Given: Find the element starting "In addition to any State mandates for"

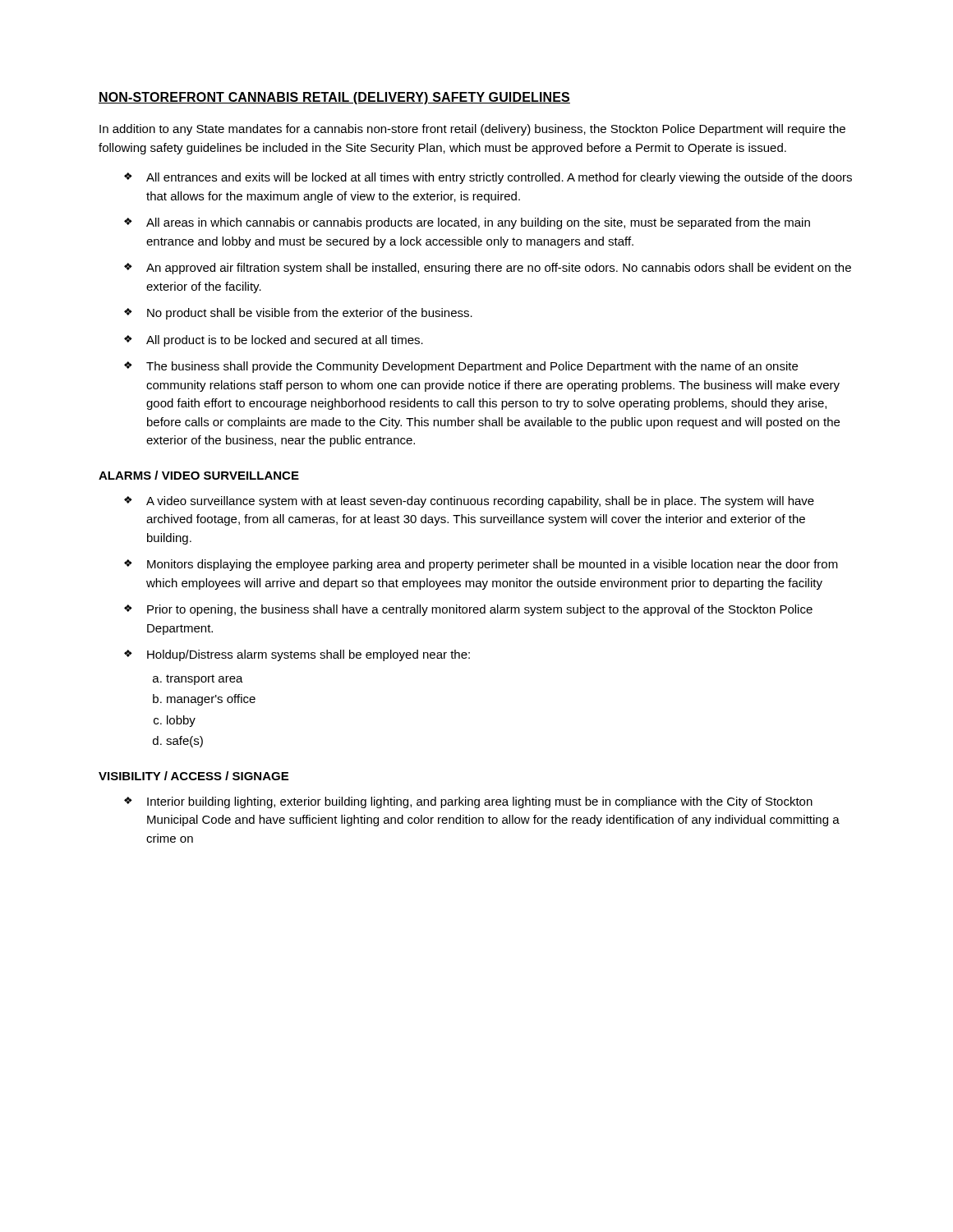Looking at the screenshot, I should (x=472, y=138).
